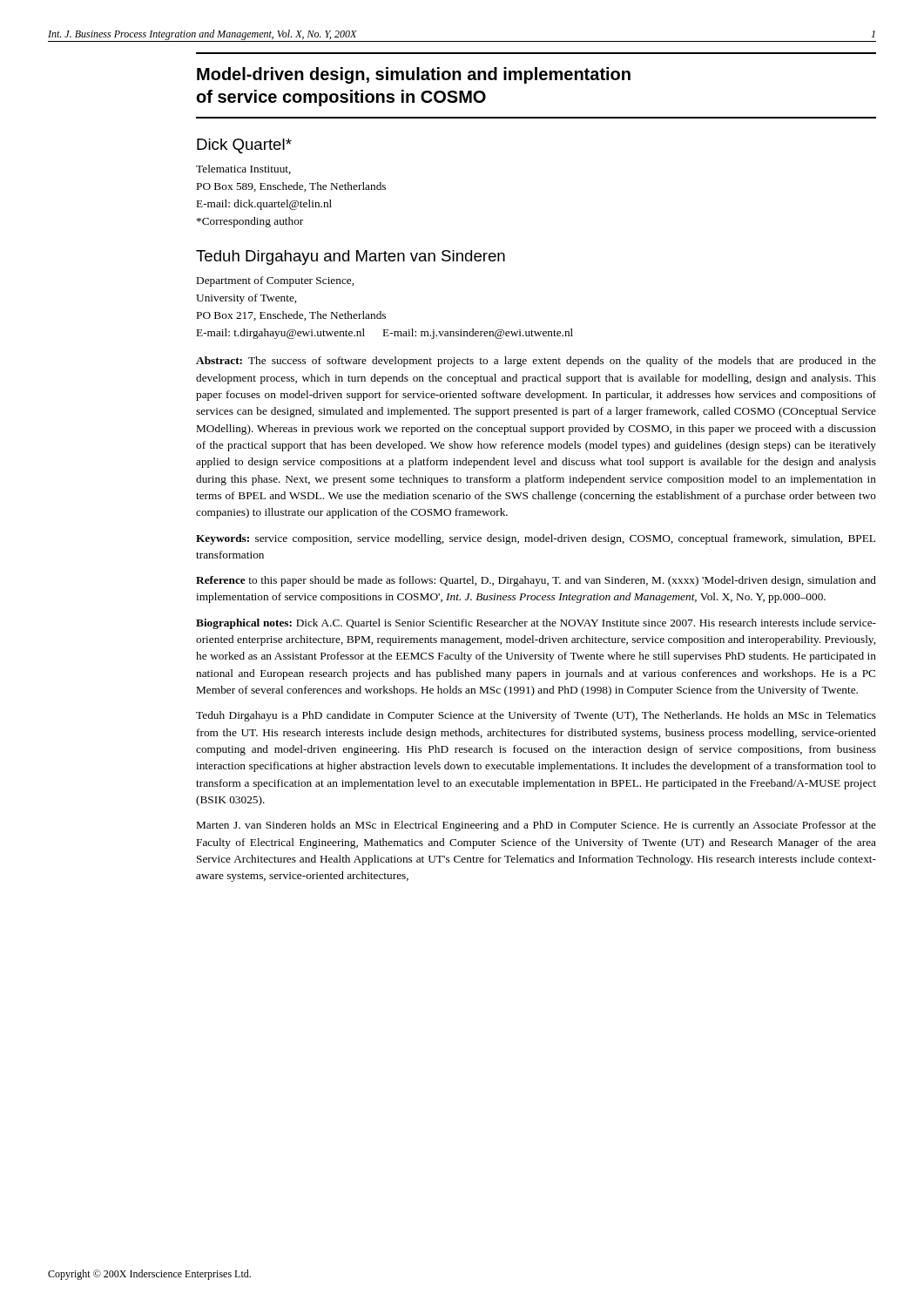Screen dimensions: 1307x924
Task: Locate the block of text that opens with "Reference to this paper should be made"
Action: 536,588
